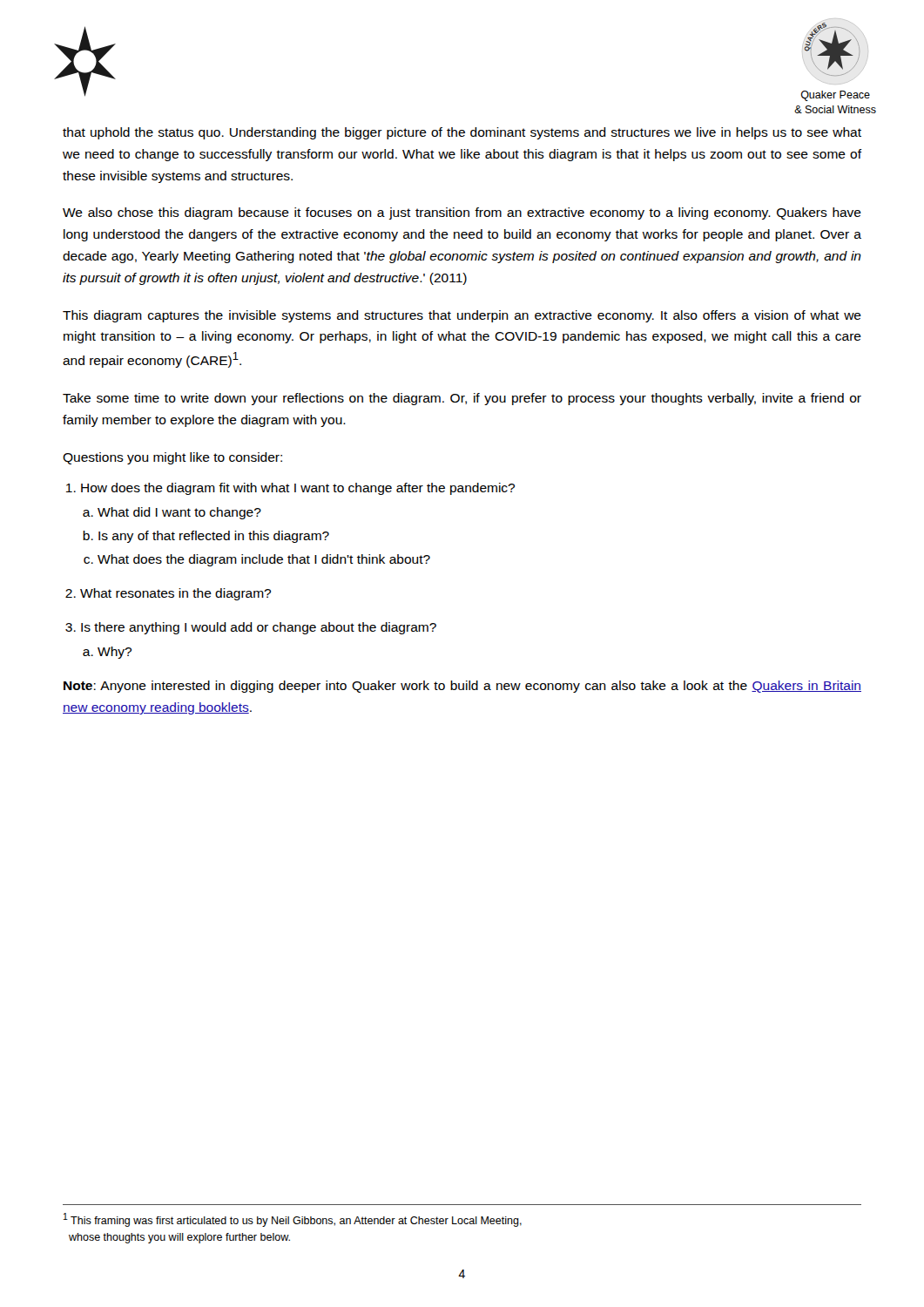Select the region starting "Is there anything I would"
The width and height of the screenshot is (924, 1307).
[259, 628]
